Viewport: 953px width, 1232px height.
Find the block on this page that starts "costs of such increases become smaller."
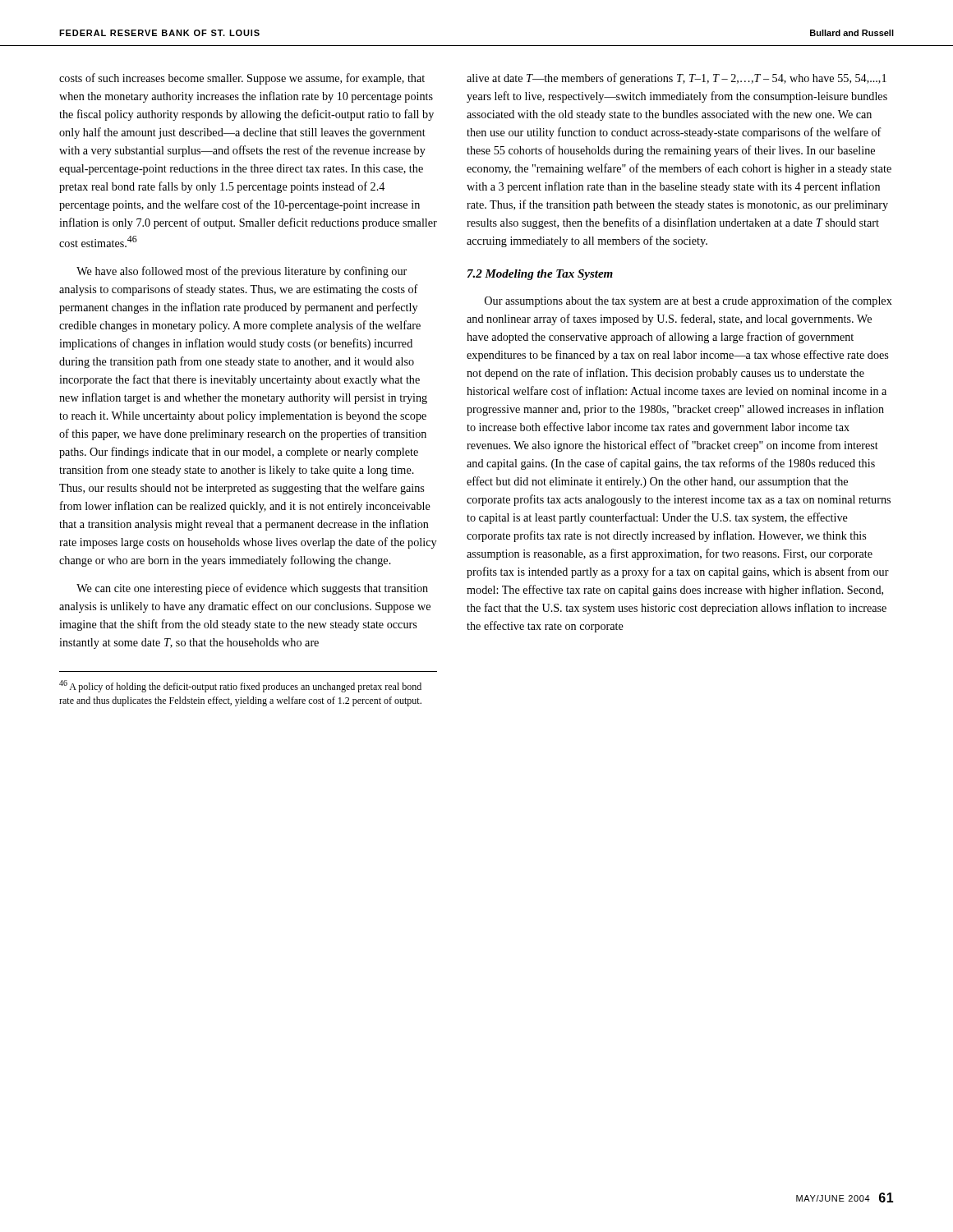[248, 160]
